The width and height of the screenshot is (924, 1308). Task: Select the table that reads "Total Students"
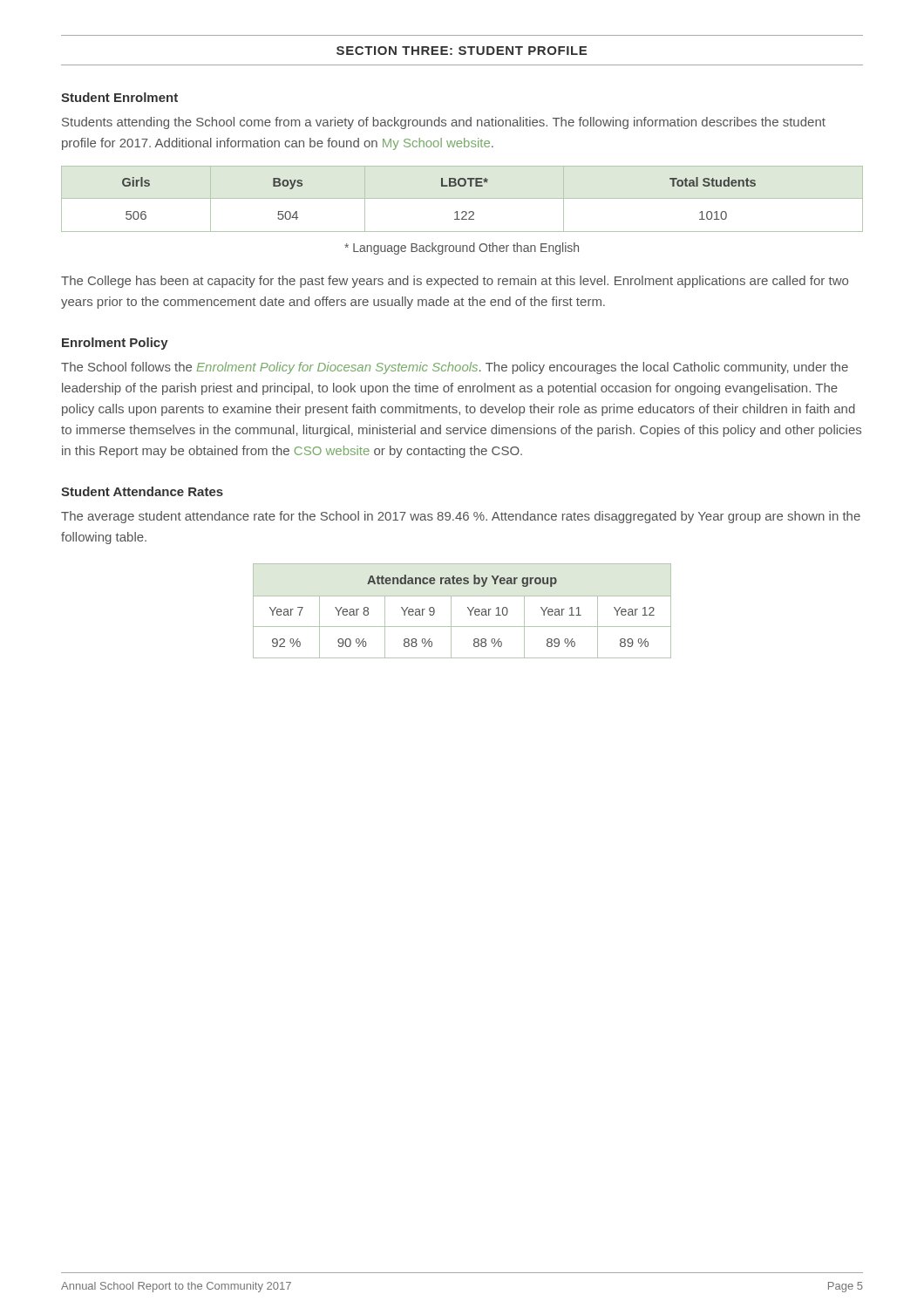click(462, 199)
